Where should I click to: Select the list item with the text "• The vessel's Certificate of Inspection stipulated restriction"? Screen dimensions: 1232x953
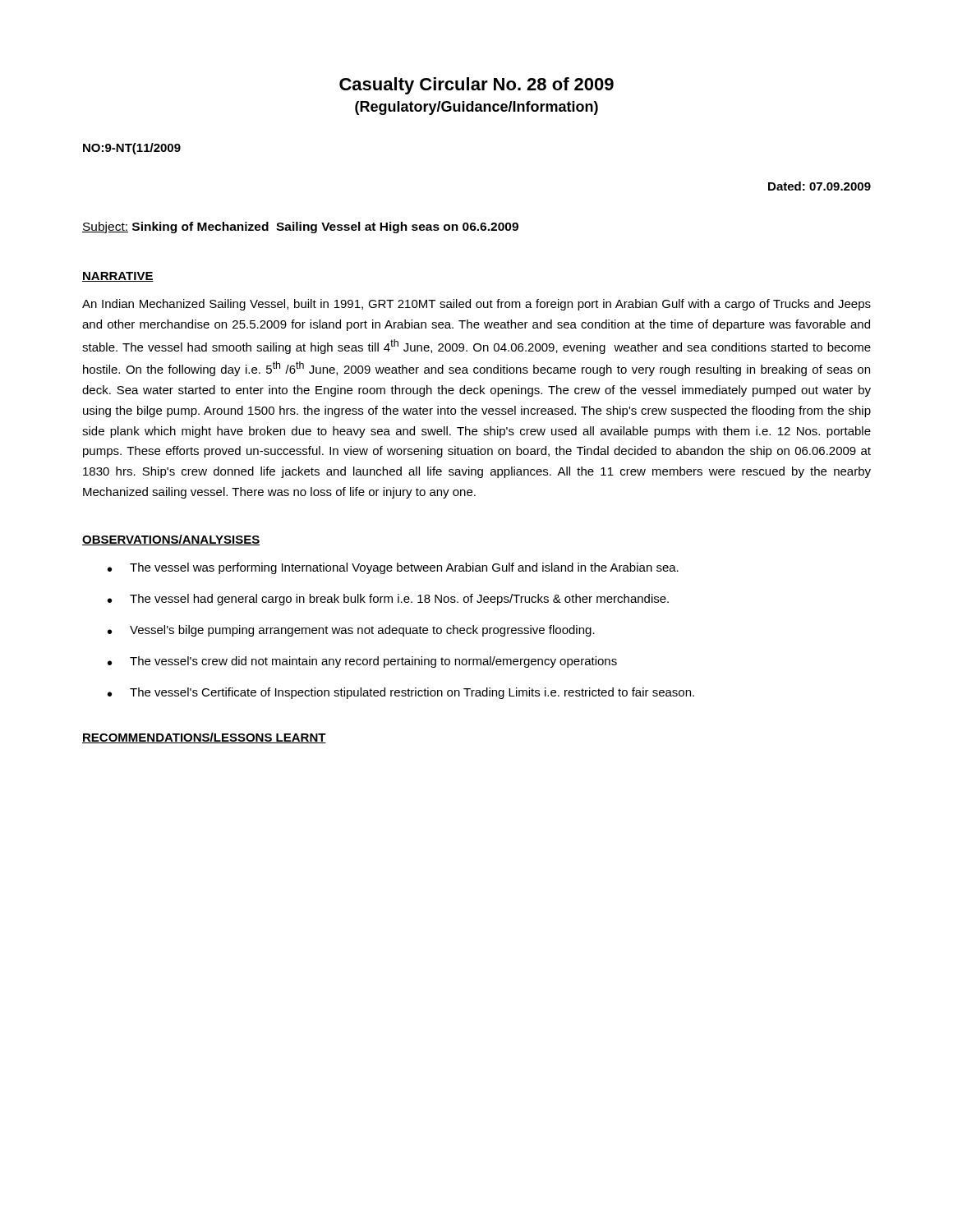489,694
